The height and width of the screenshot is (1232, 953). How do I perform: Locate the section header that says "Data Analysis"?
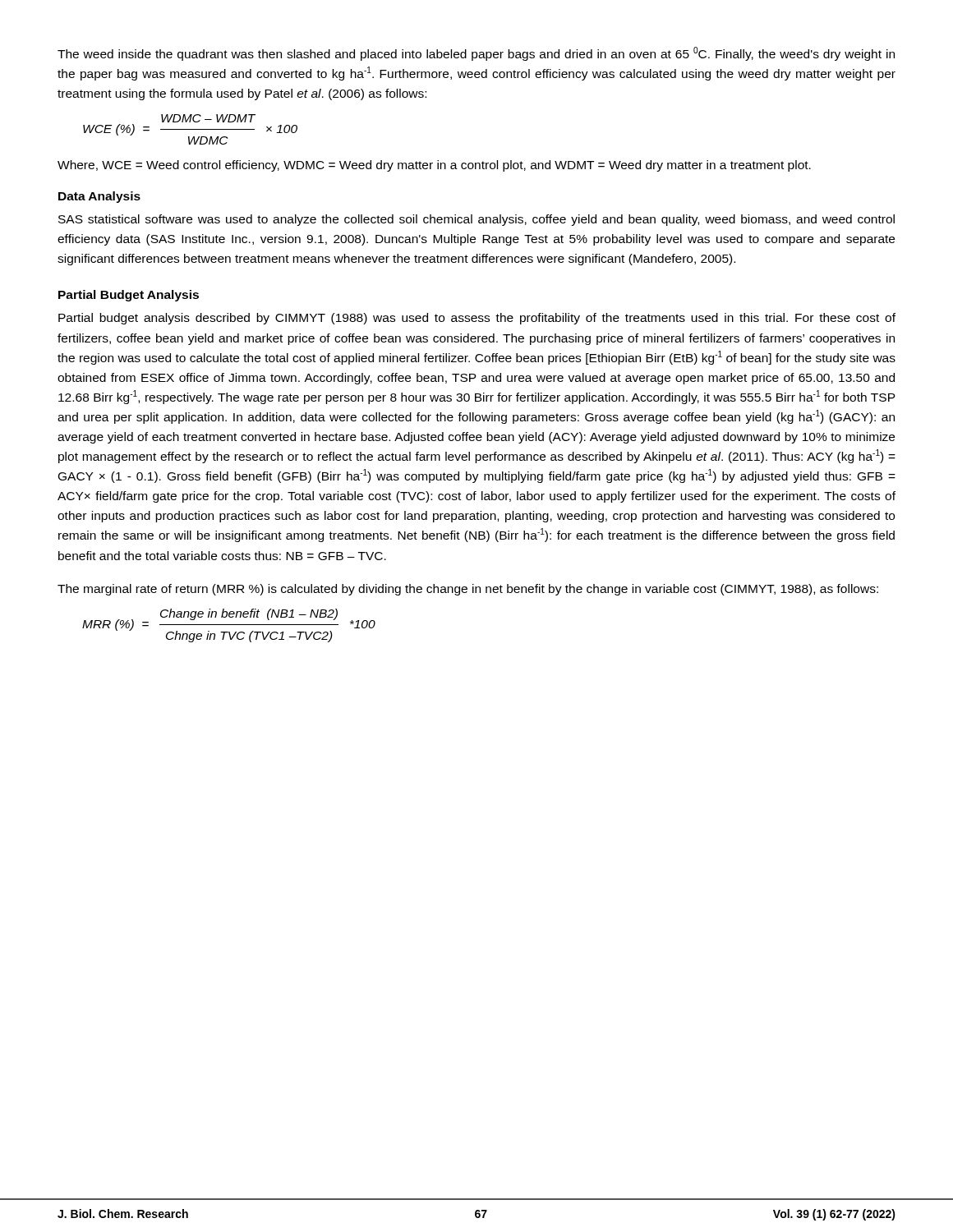click(99, 196)
